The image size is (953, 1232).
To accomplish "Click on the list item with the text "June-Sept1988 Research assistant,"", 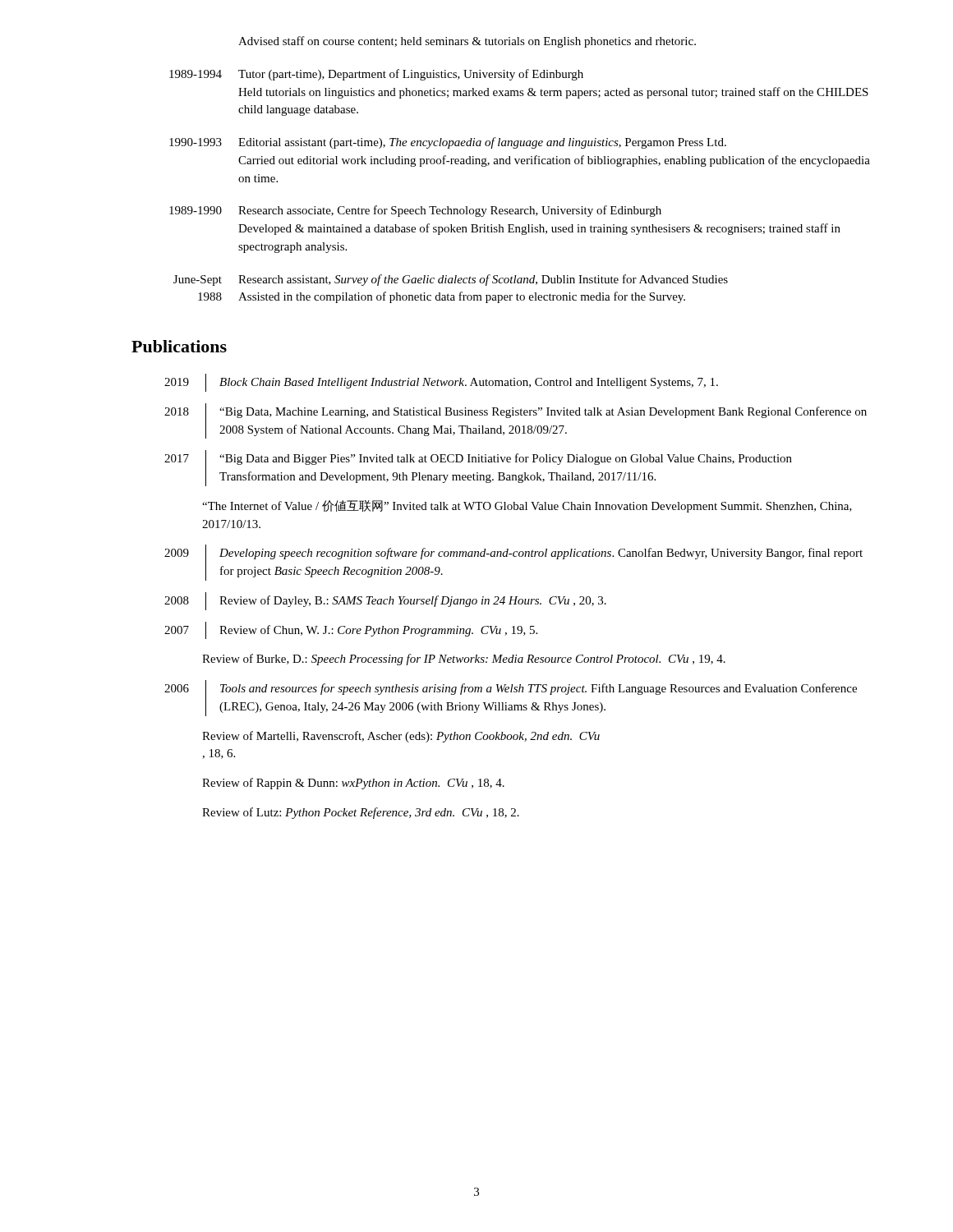I will [x=501, y=289].
